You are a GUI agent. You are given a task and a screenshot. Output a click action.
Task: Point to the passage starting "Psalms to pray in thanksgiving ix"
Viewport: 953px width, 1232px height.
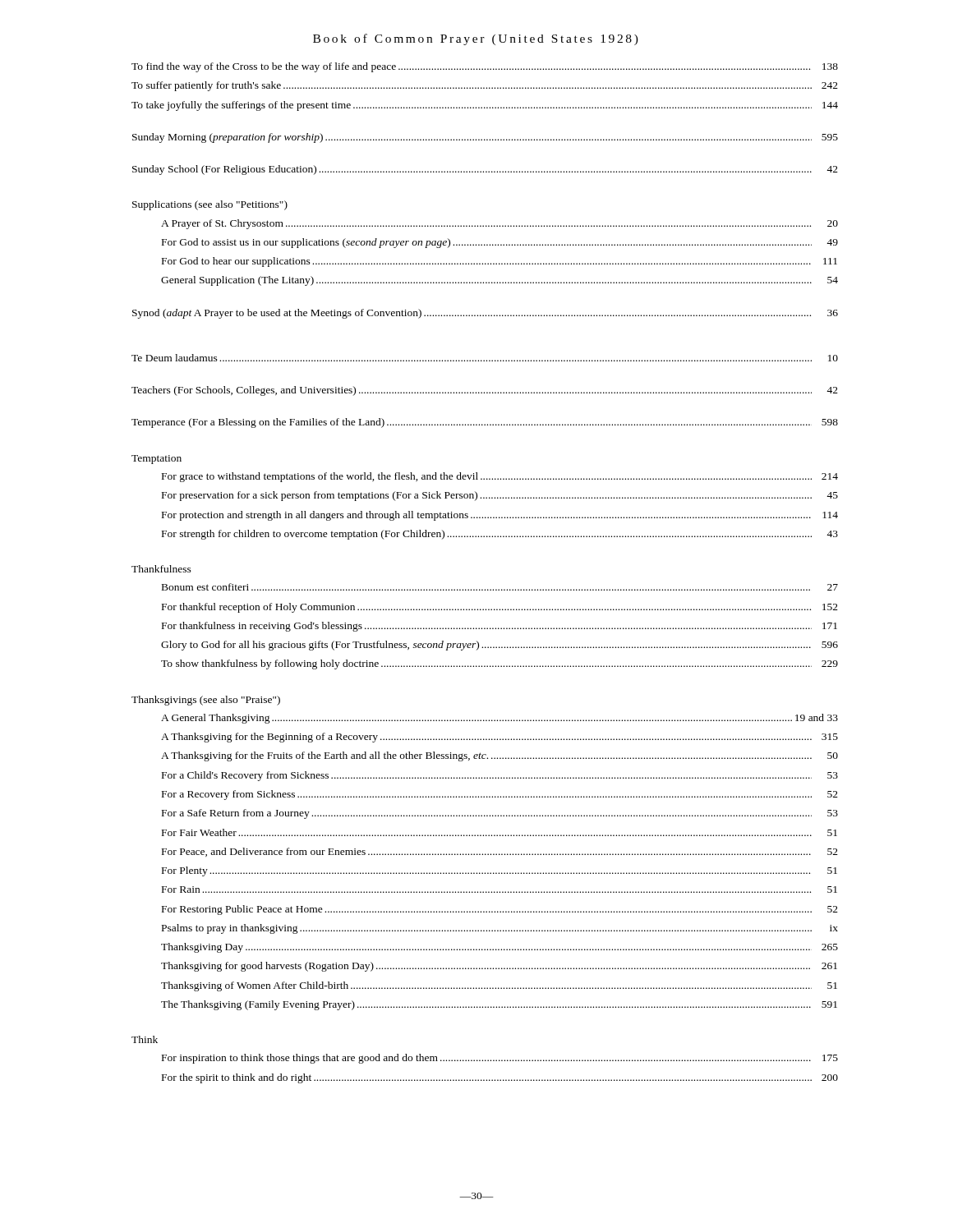[500, 928]
